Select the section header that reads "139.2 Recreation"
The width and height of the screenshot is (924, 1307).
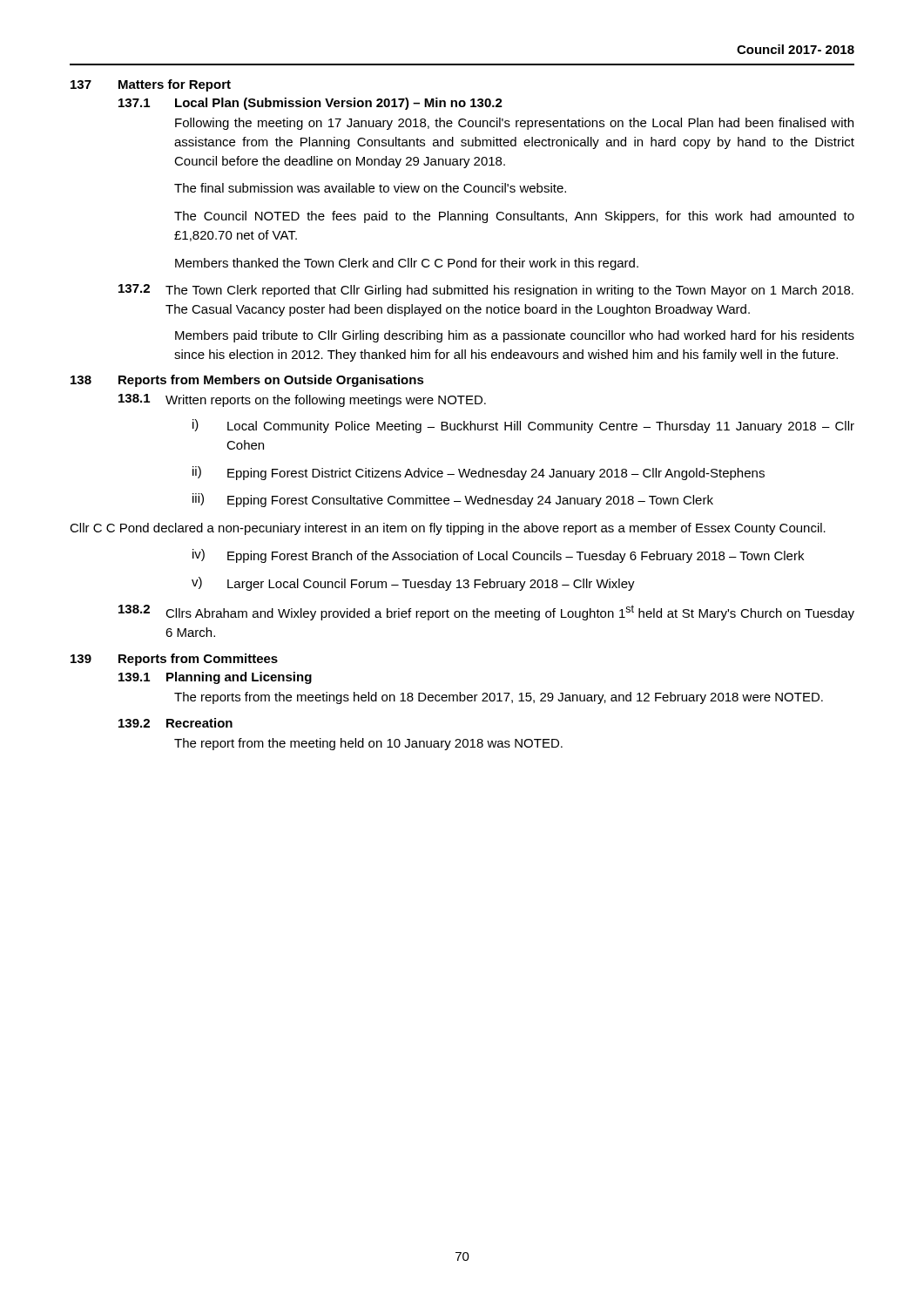click(175, 723)
